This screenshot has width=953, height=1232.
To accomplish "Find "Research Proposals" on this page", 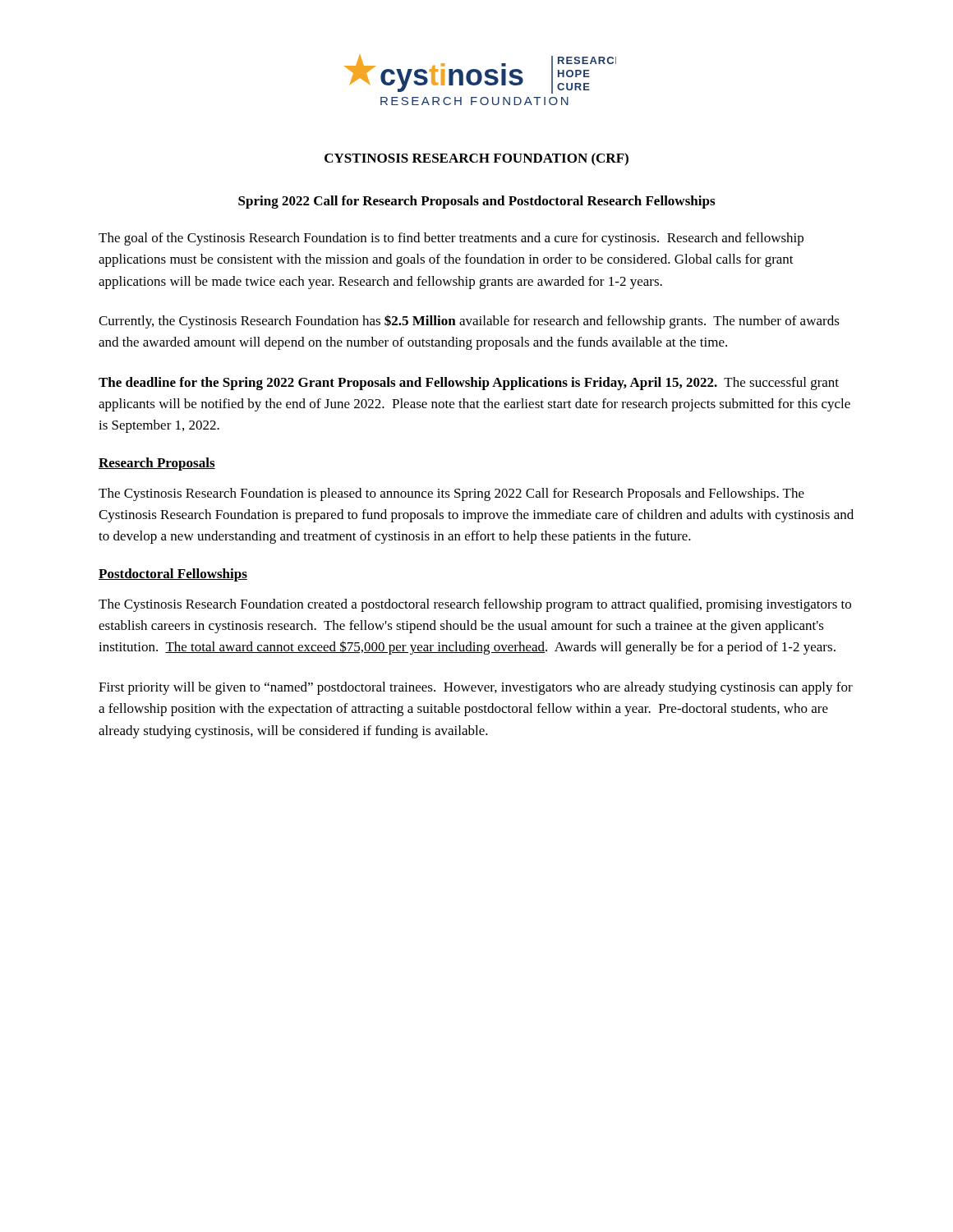I will 157,463.
